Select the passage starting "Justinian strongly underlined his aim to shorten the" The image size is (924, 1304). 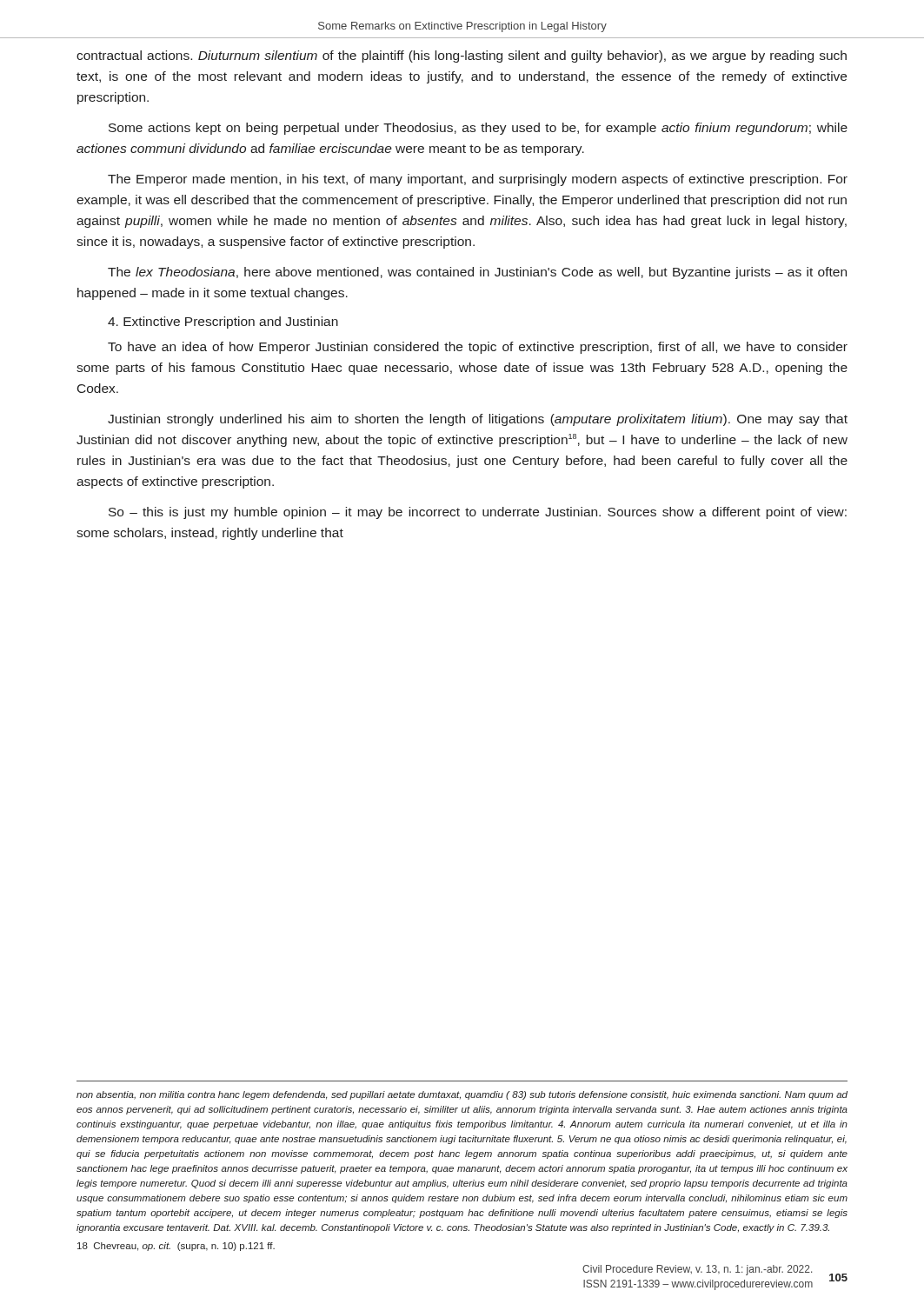click(x=462, y=451)
